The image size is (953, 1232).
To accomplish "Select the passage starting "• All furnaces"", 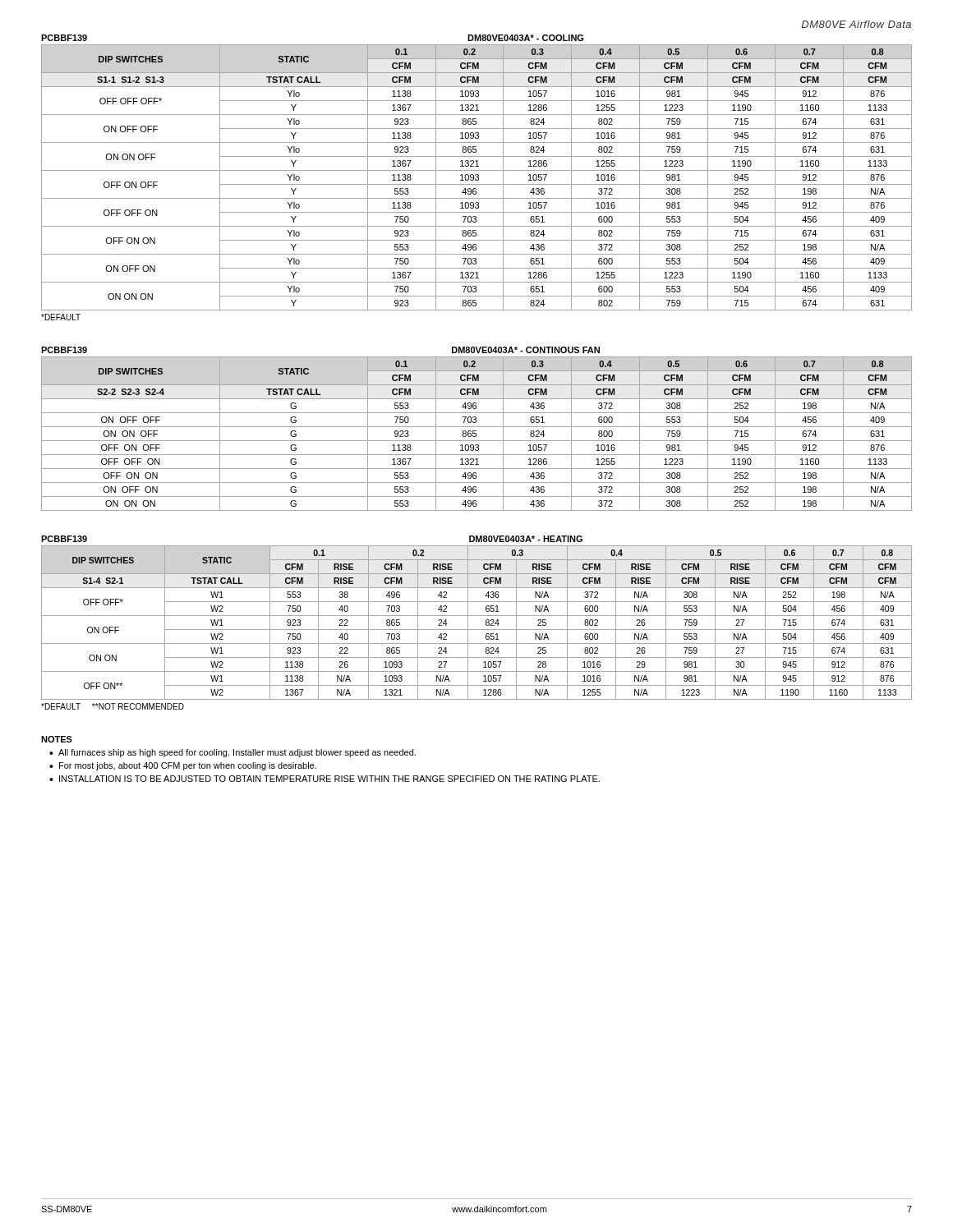I will click(x=233, y=753).
